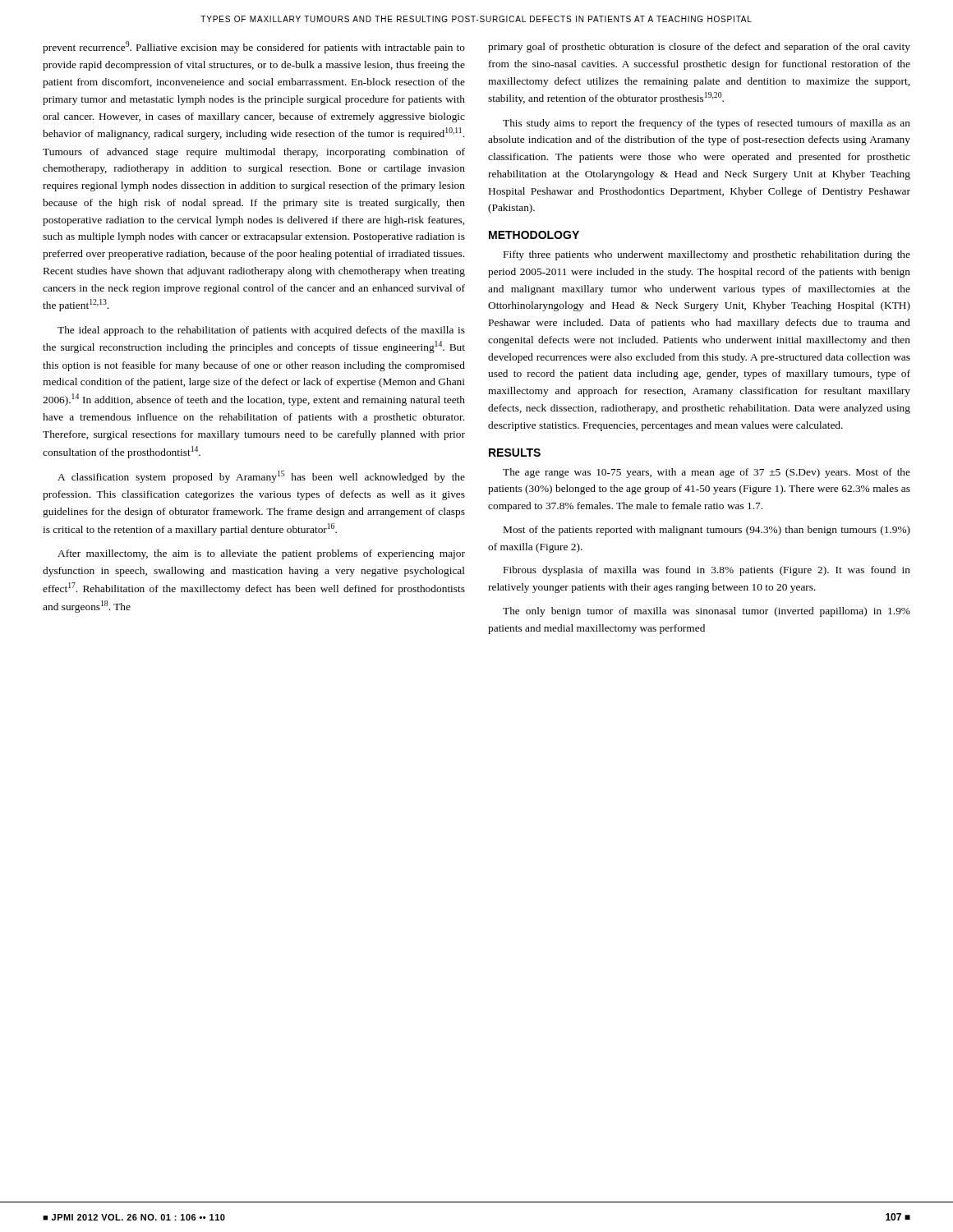Locate the block of text that opens with "This study aims to report the frequency of"
The height and width of the screenshot is (1232, 953).
click(699, 166)
